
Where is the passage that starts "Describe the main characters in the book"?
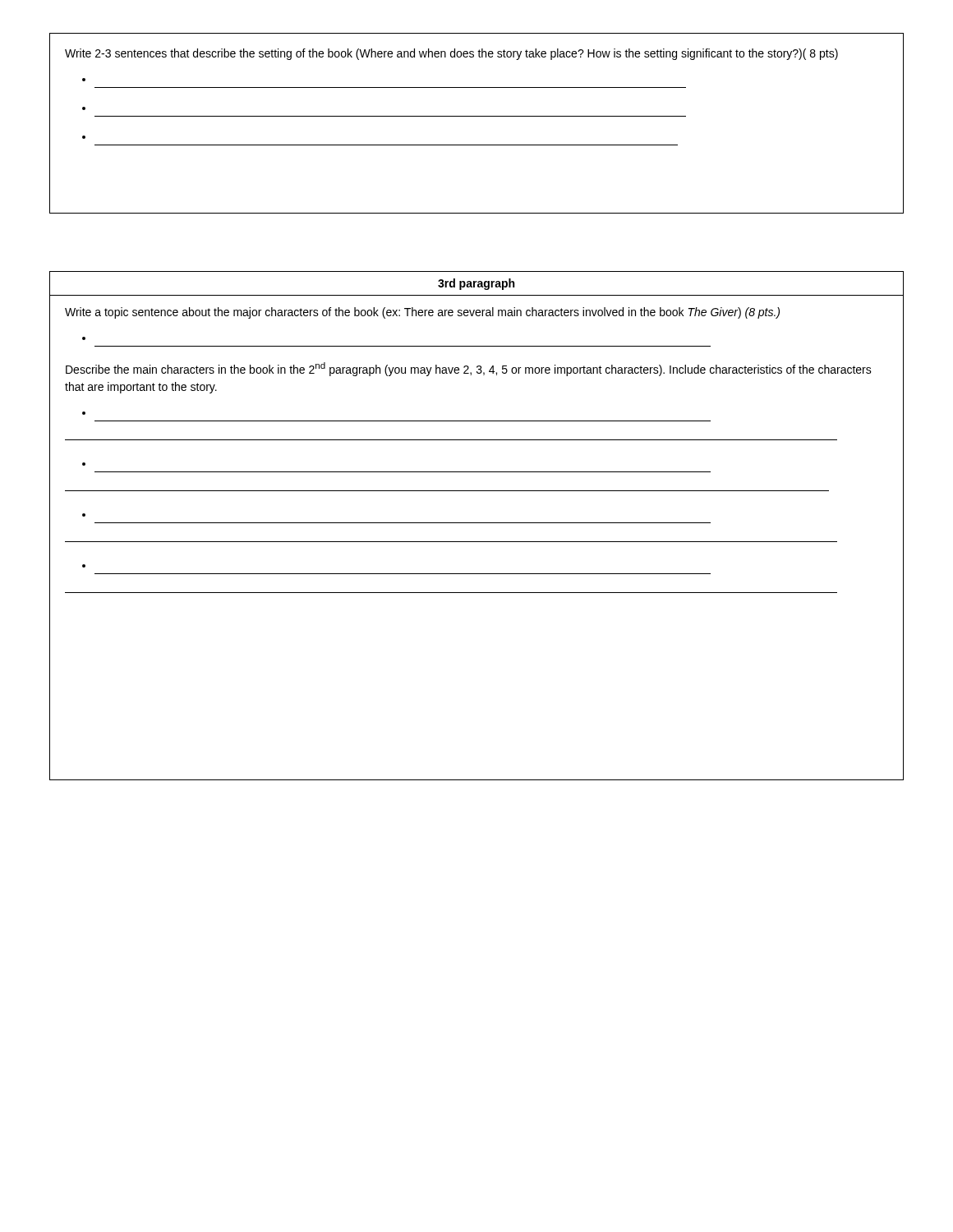[476, 377]
